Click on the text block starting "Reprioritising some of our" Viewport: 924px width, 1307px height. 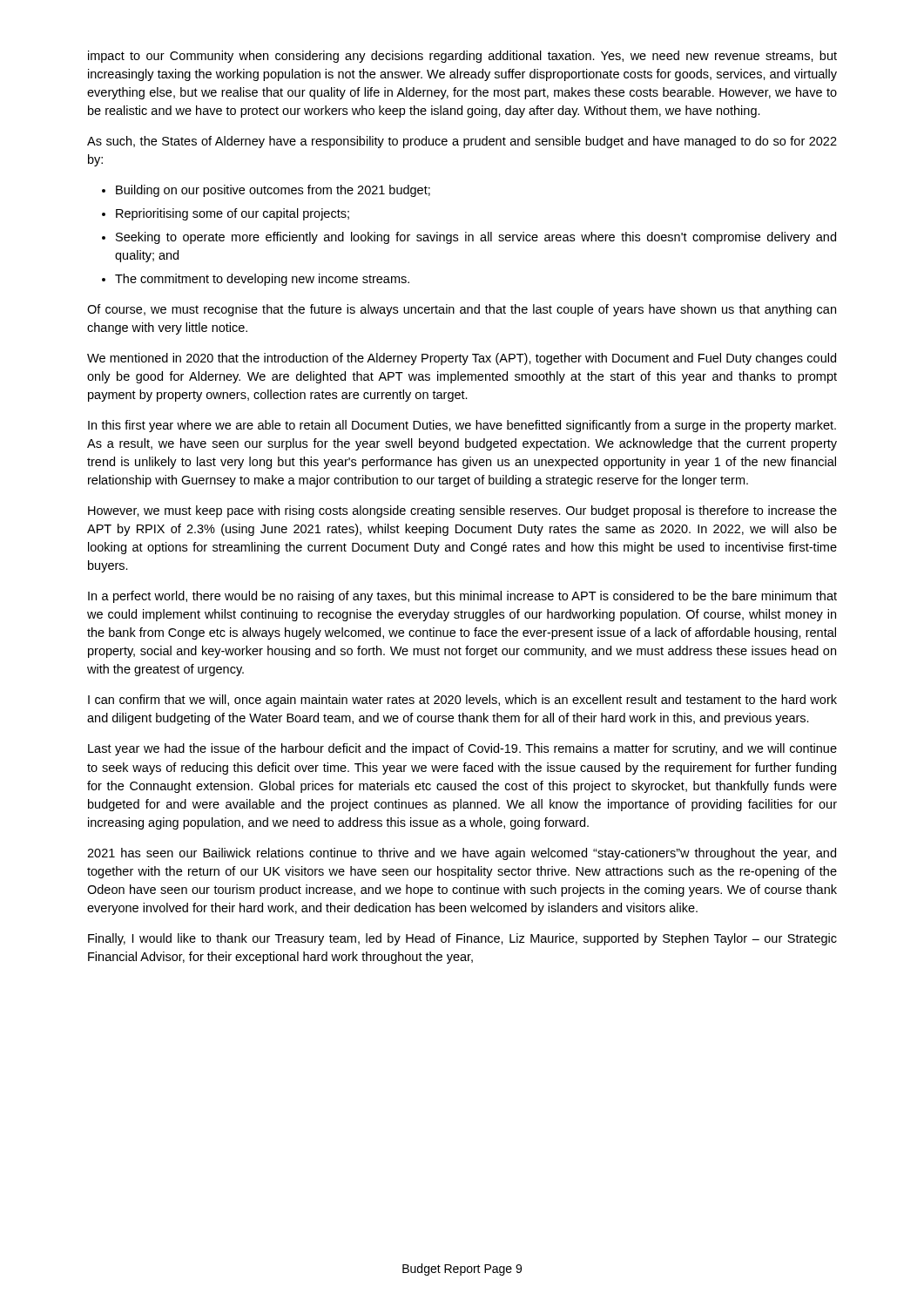233,214
